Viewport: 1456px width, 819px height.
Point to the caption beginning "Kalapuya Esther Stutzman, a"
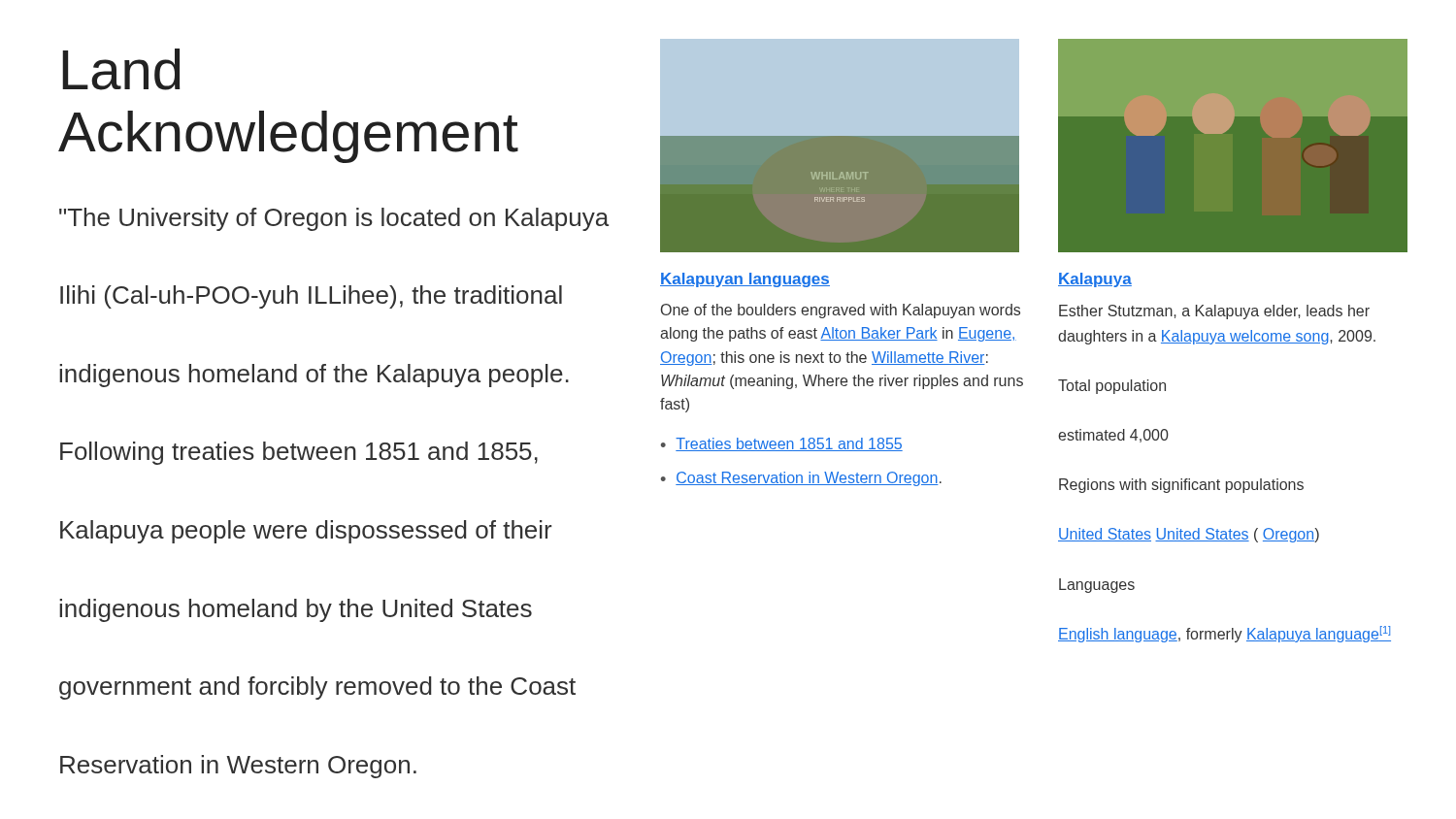pyautogui.click(x=1095, y=280)
